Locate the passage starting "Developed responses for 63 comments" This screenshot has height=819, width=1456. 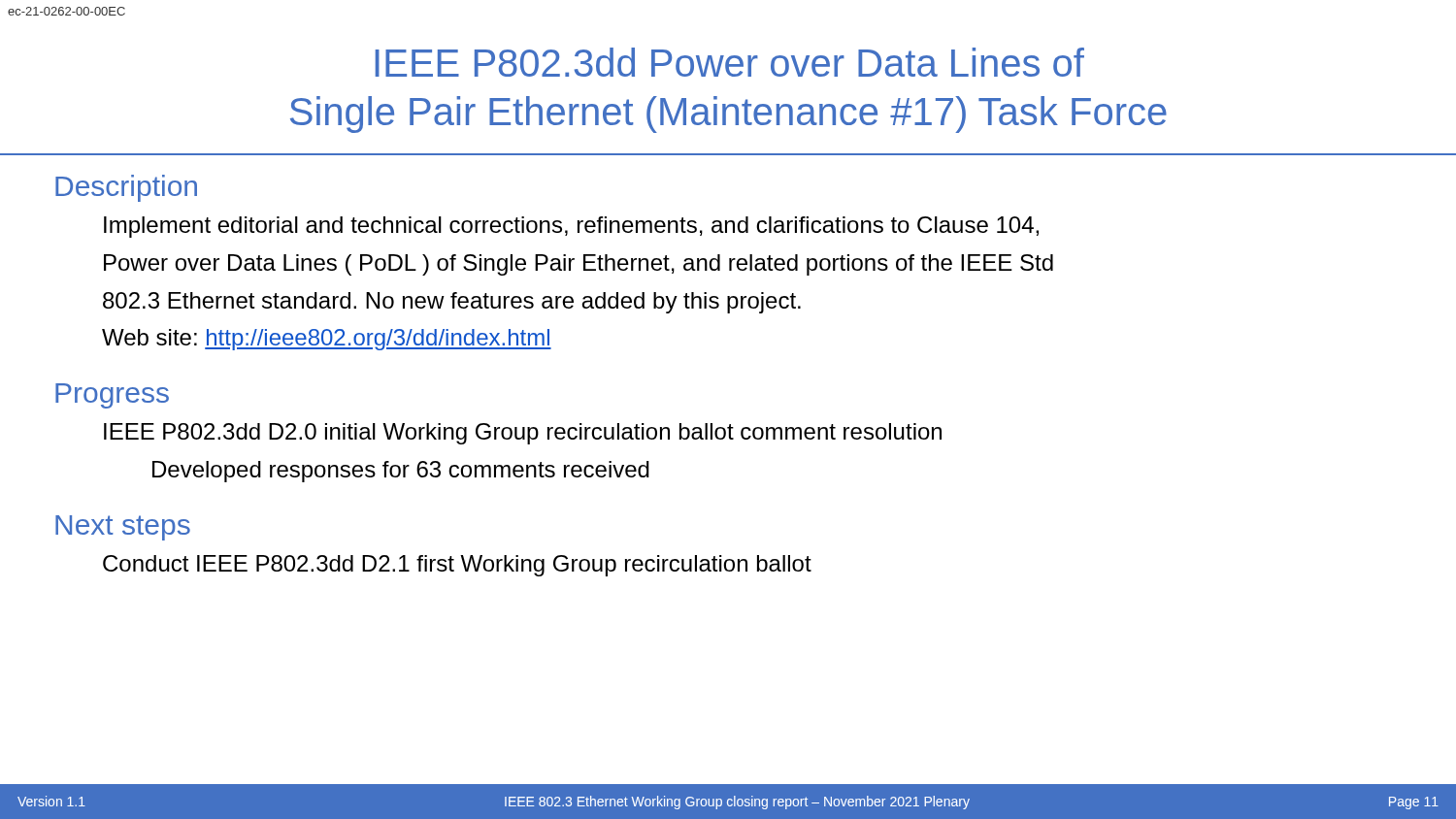[x=400, y=469]
